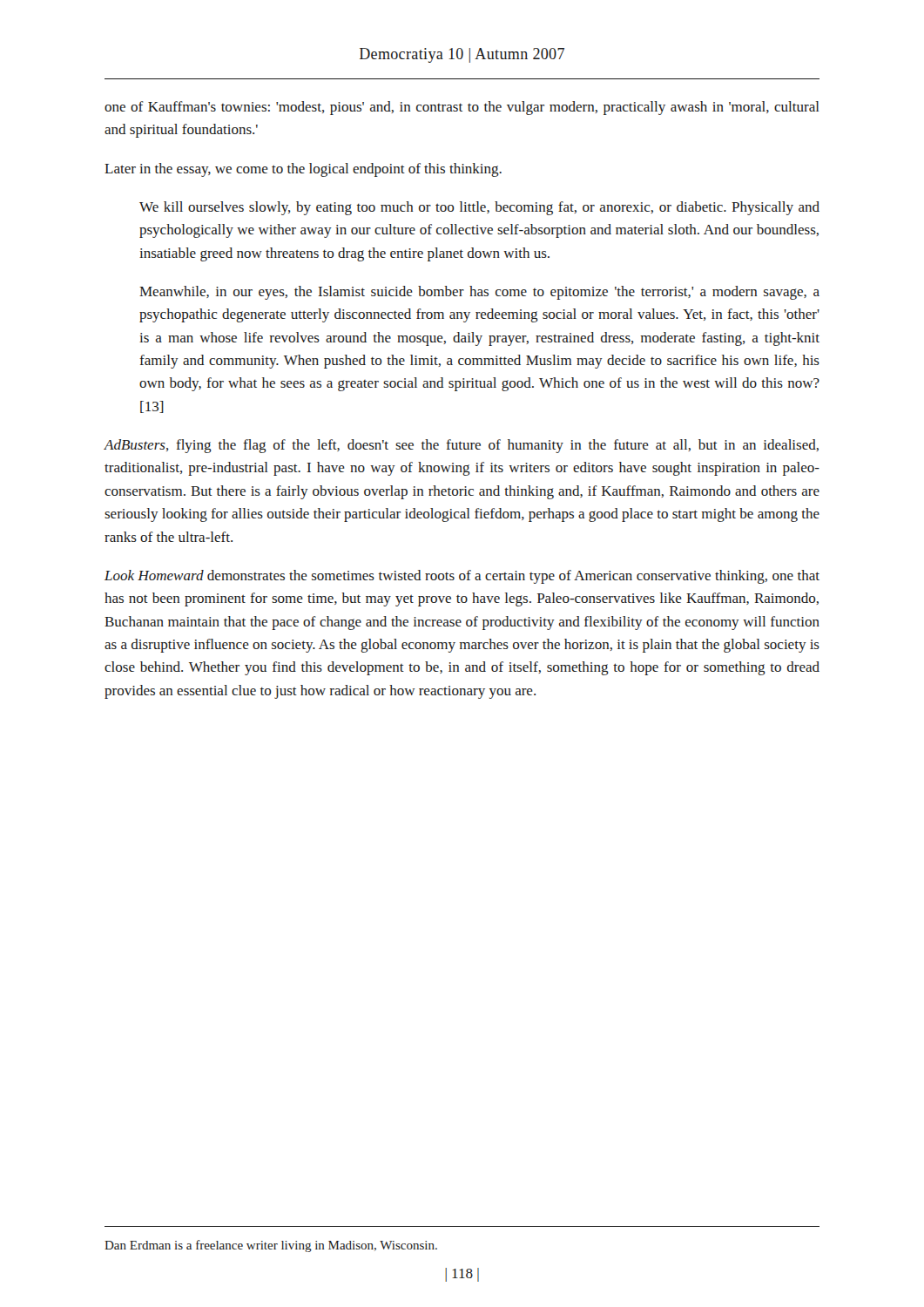Click on the block starting "We kill ourselves slowly, by eating too much"
This screenshot has width=924, height=1307.
point(479,230)
